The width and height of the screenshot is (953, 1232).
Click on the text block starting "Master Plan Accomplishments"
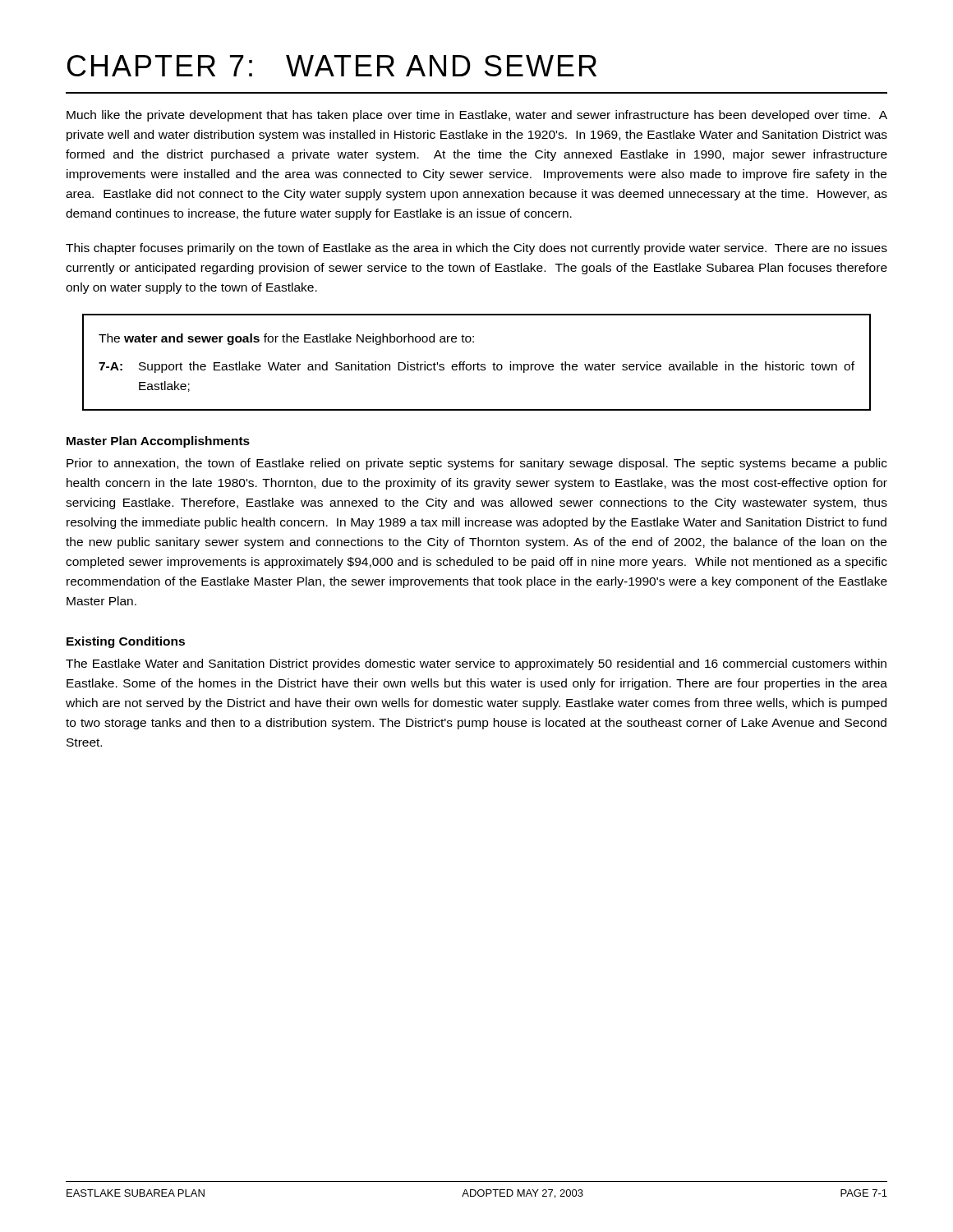pyautogui.click(x=158, y=441)
